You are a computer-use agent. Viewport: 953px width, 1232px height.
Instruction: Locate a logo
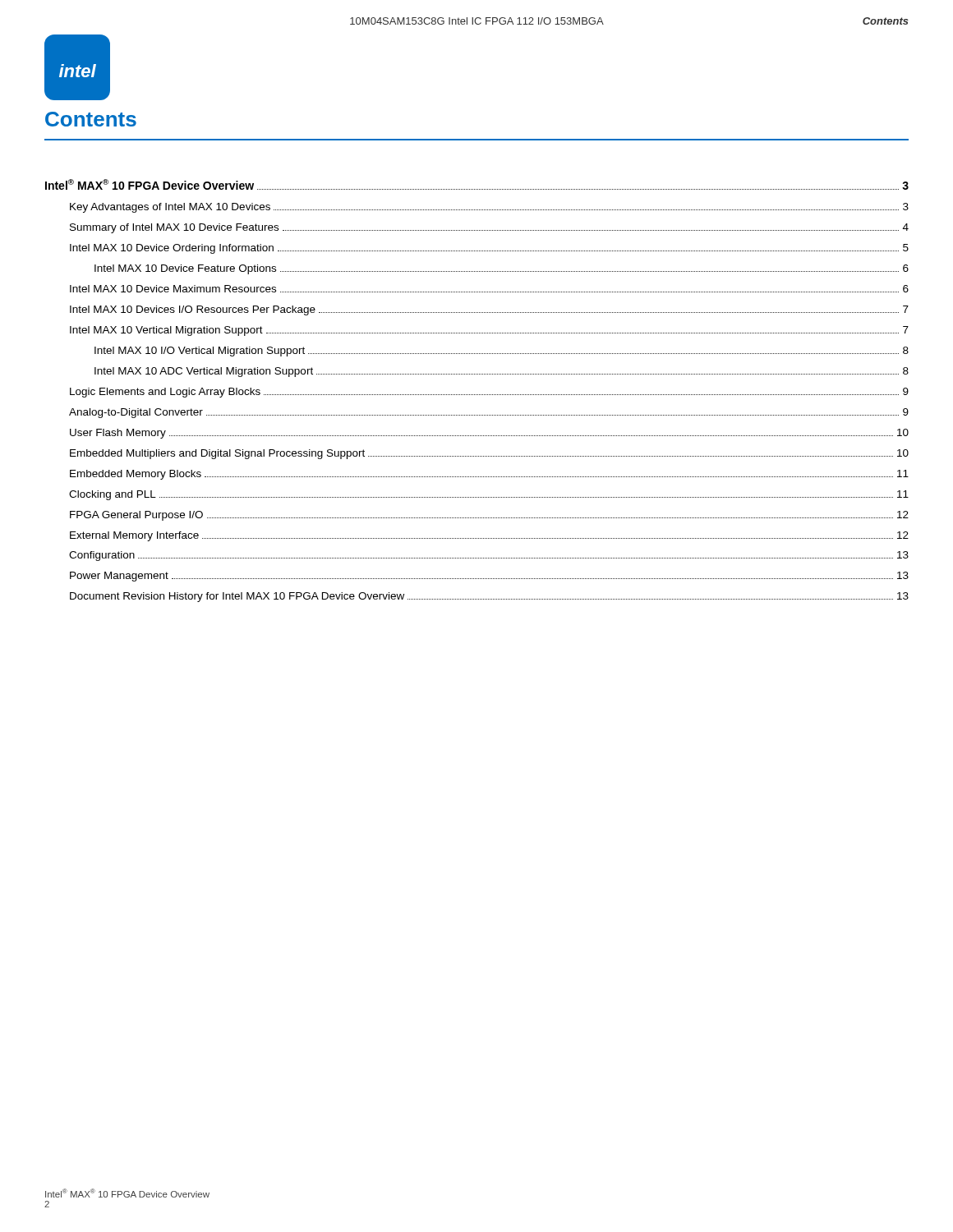77,69
